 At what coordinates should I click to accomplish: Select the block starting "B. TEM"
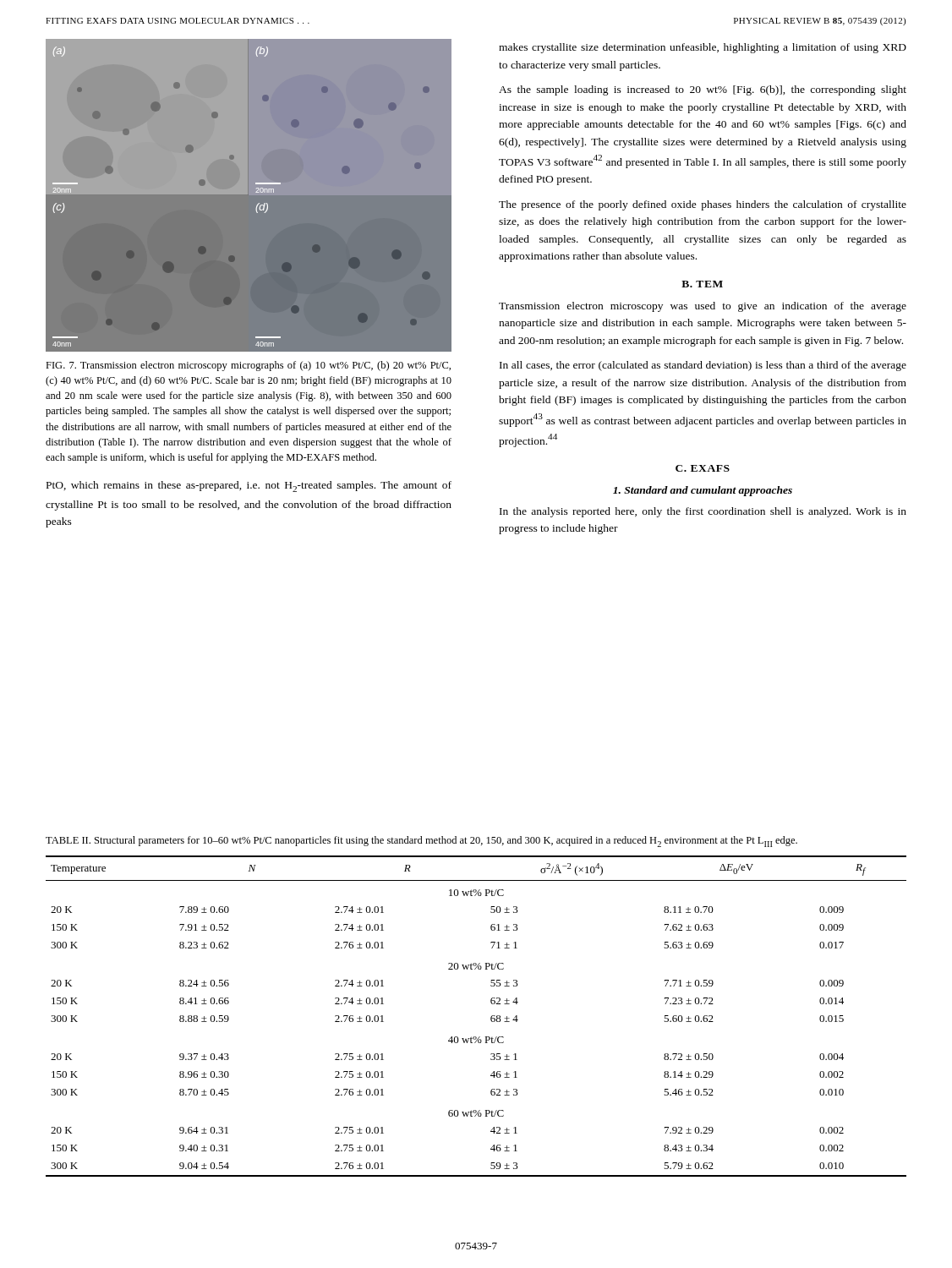click(703, 283)
